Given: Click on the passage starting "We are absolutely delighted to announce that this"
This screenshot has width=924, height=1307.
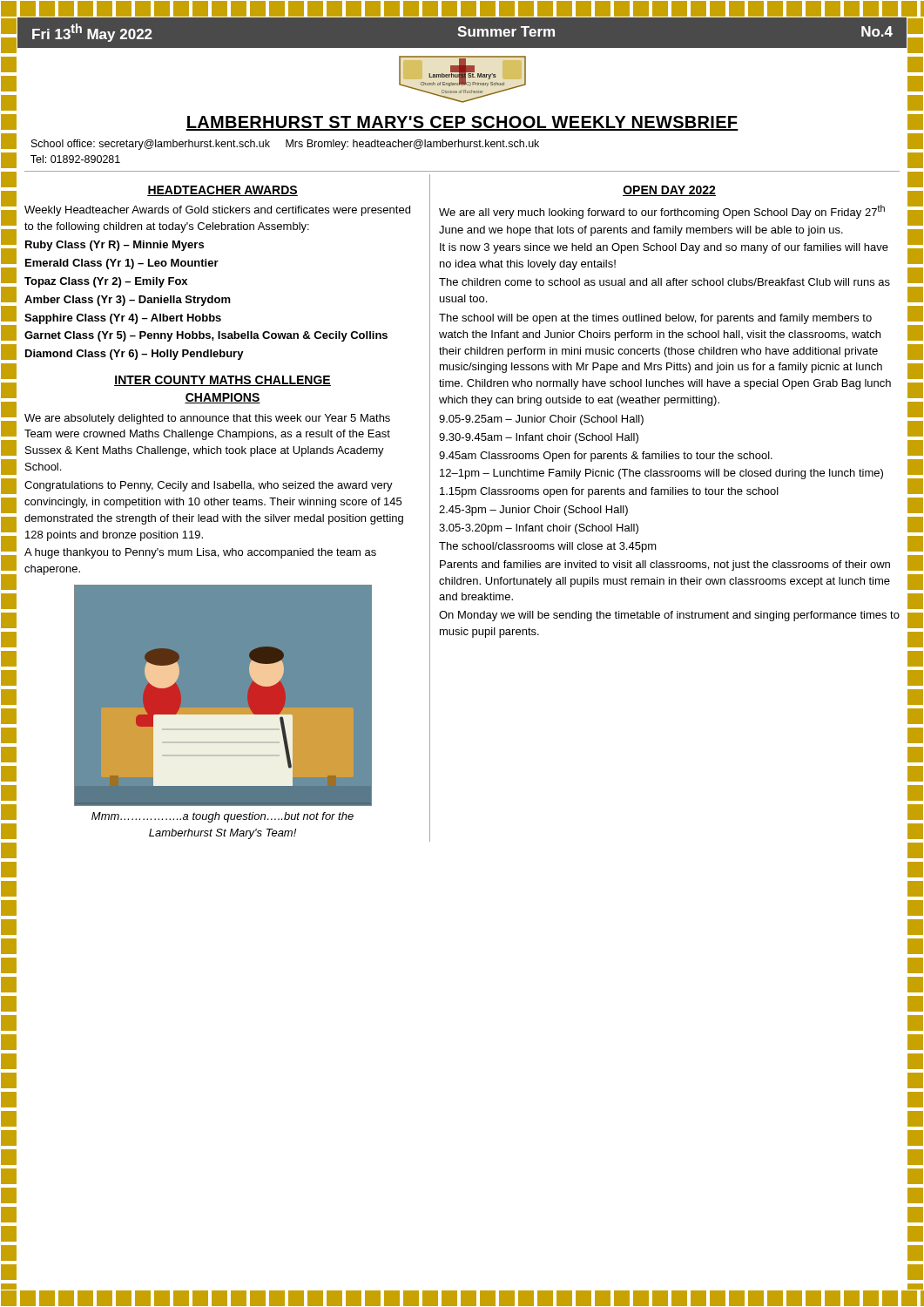Looking at the screenshot, I should 222,494.
